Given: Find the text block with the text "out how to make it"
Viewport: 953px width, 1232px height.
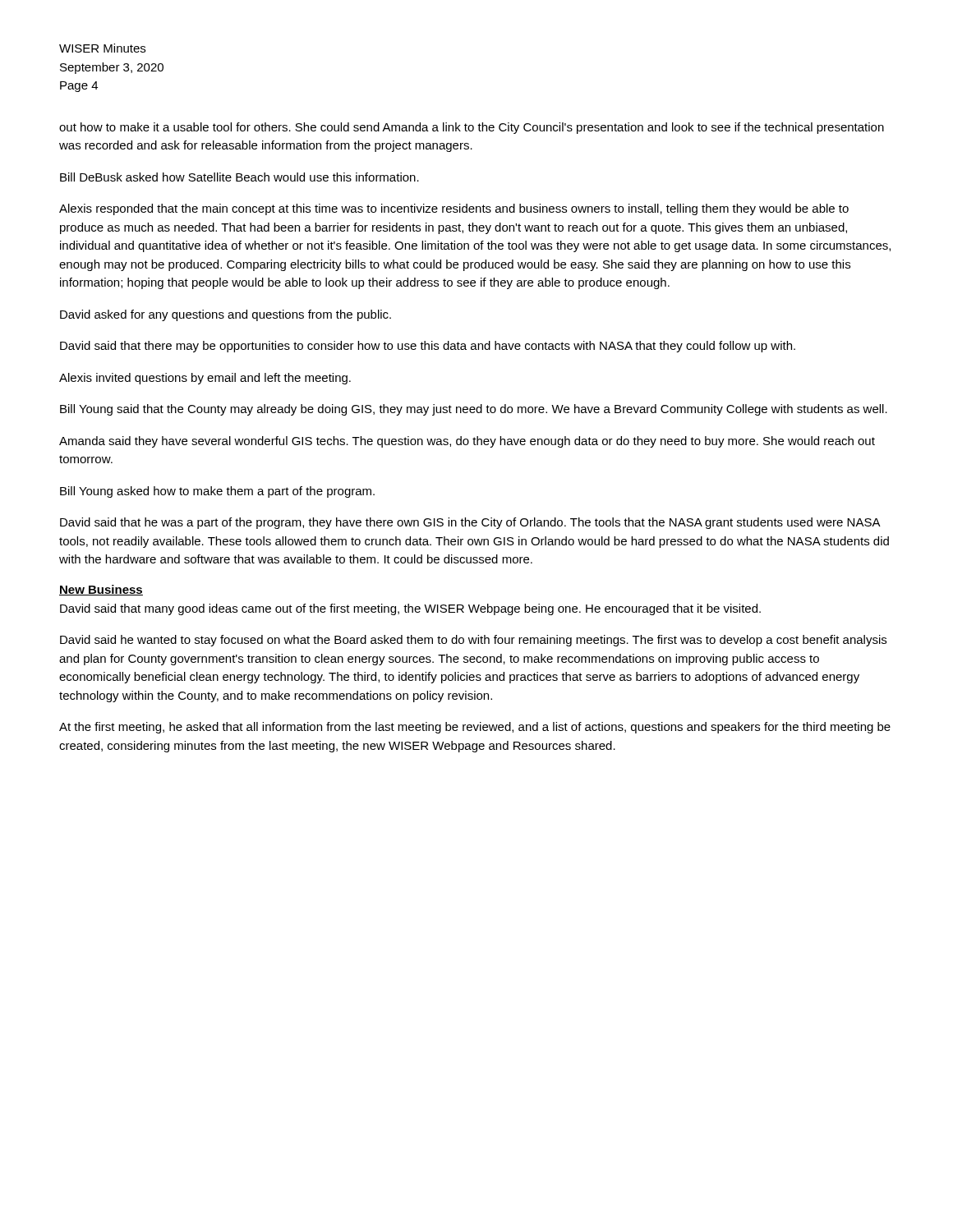Looking at the screenshot, I should point(472,136).
